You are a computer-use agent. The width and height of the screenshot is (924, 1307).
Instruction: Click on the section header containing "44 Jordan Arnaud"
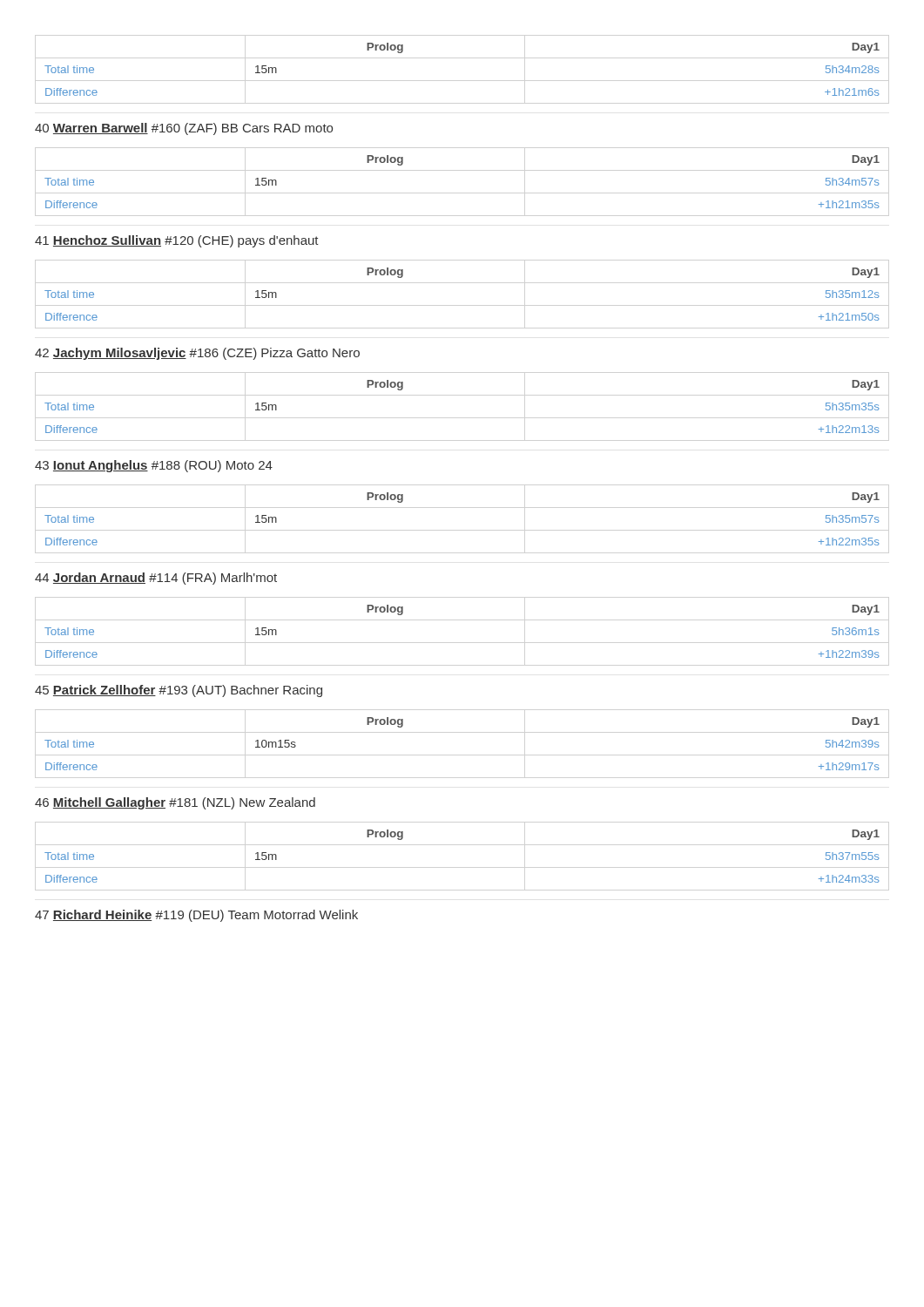click(x=156, y=577)
